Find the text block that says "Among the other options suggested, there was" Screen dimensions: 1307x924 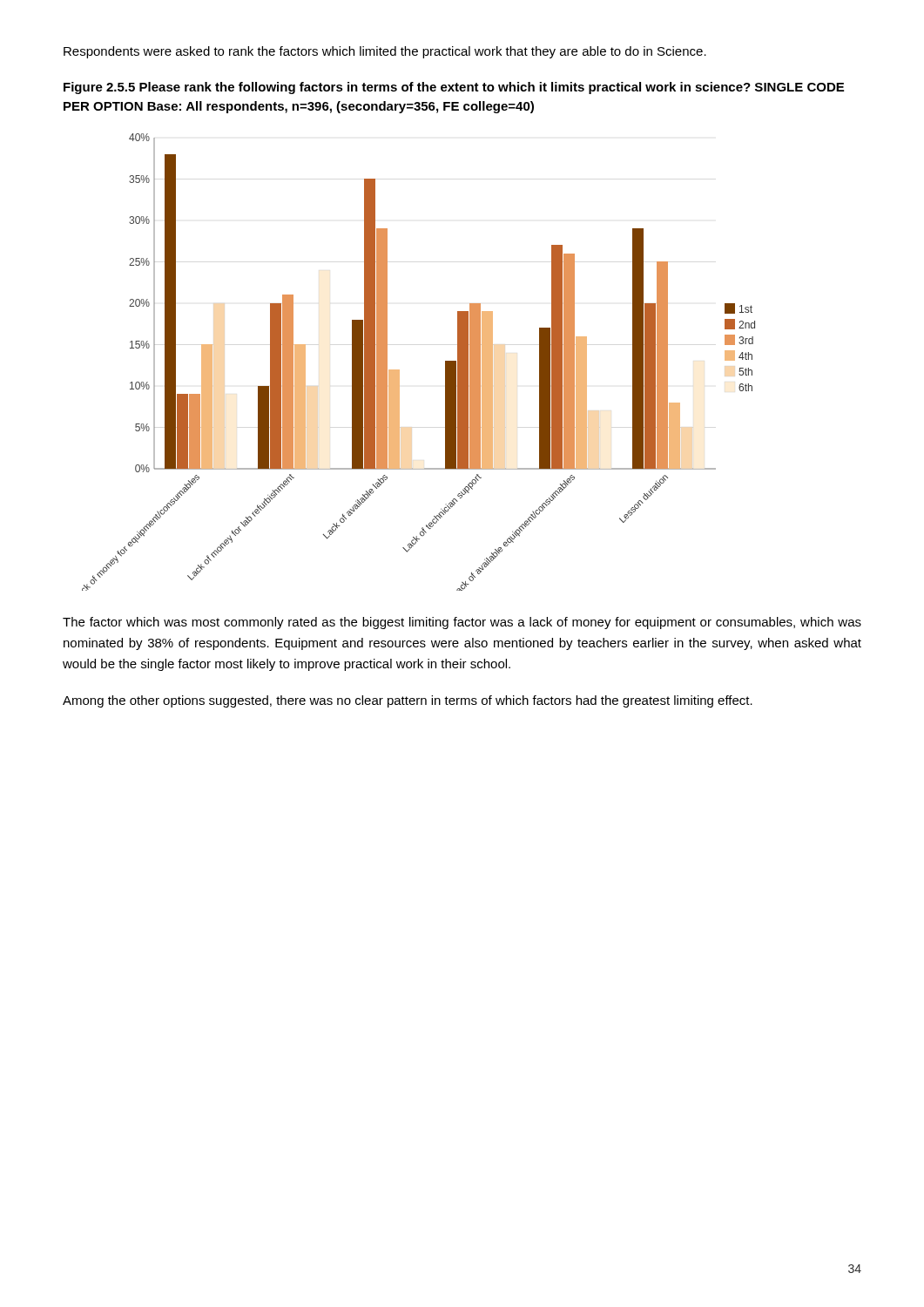pos(408,700)
